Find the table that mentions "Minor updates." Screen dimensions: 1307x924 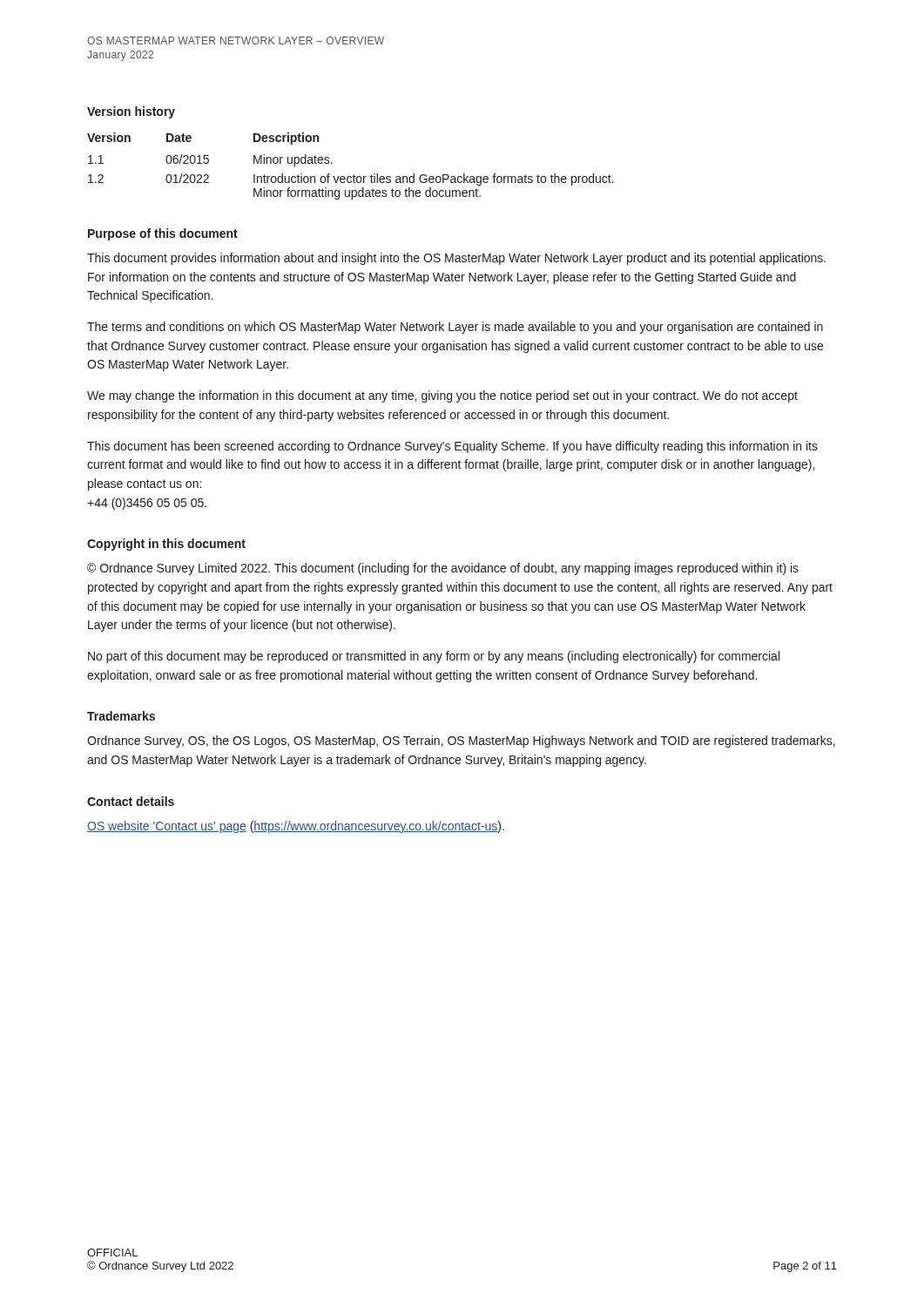[x=462, y=165]
